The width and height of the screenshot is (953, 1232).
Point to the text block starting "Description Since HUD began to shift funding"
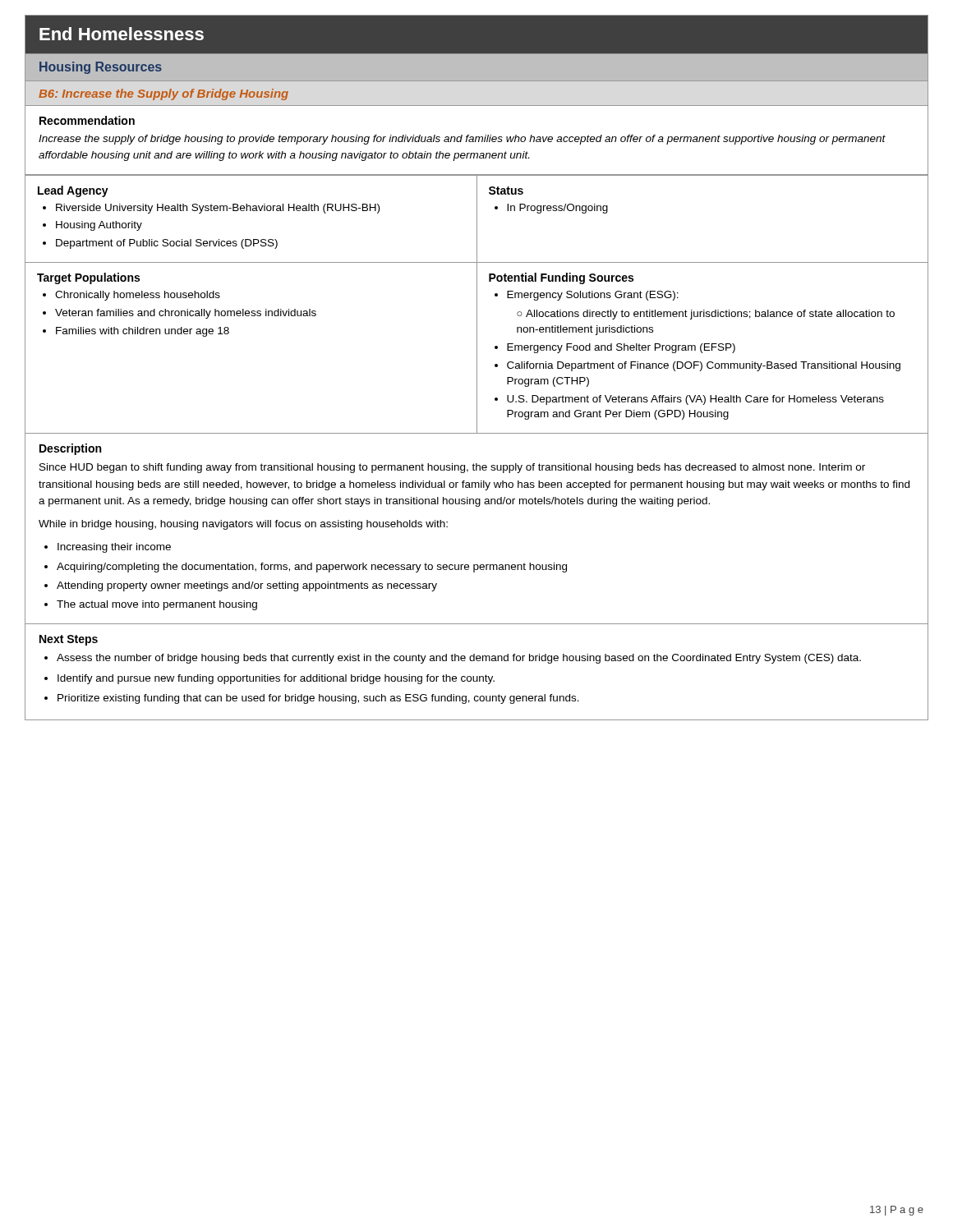pyautogui.click(x=476, y=529)
